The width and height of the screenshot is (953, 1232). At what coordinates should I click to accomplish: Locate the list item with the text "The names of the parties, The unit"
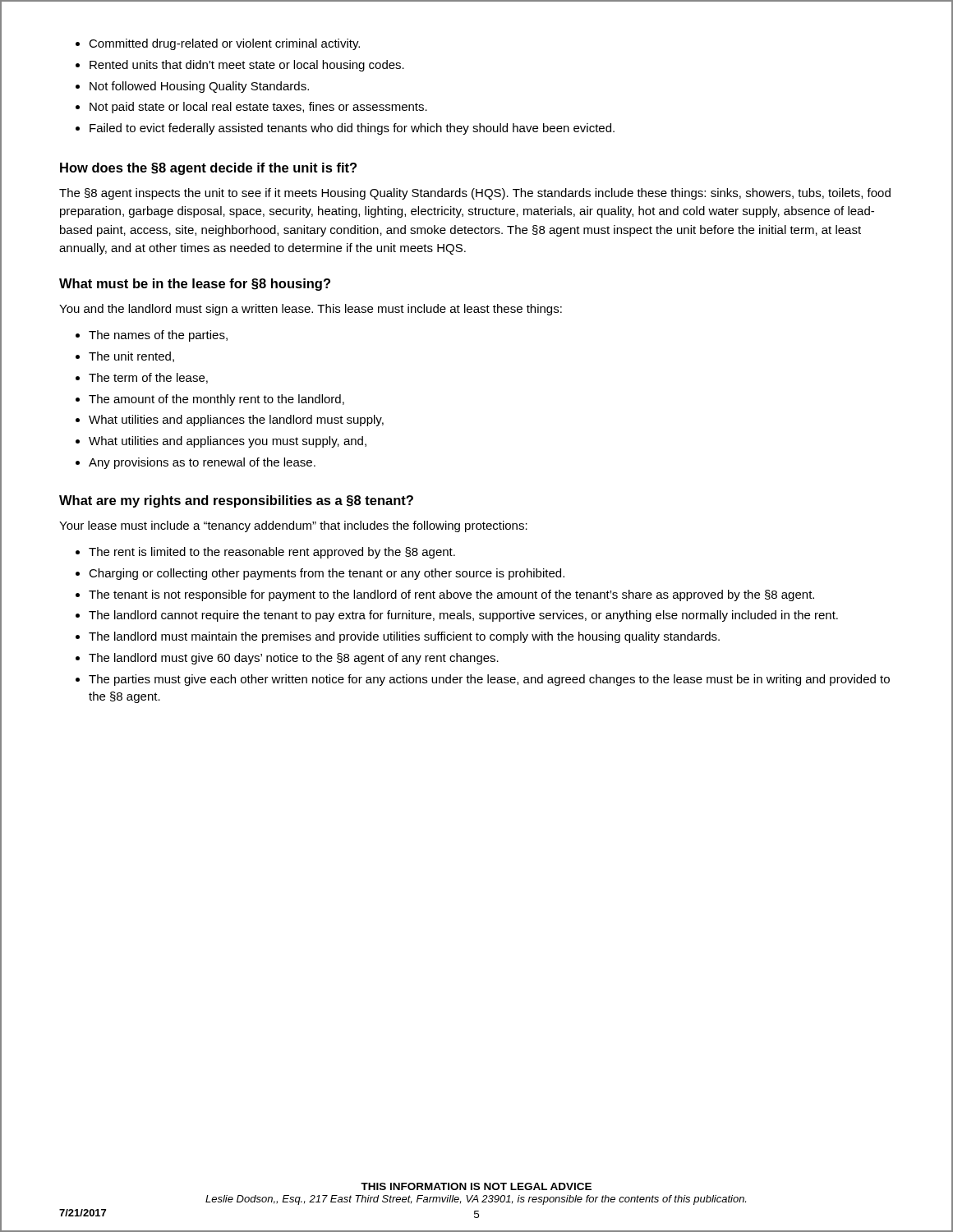tap(152, 336)
